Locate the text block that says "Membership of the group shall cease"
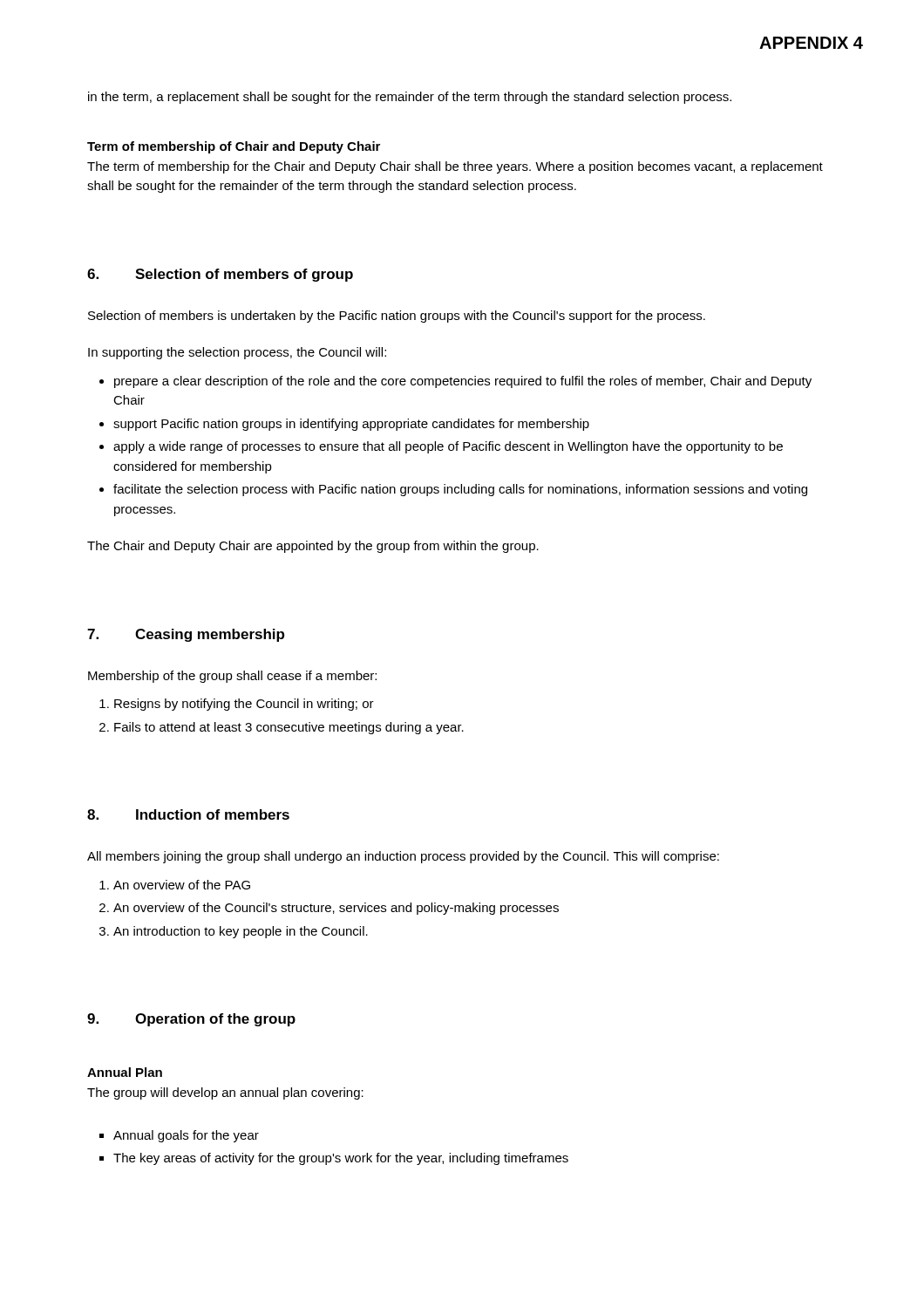The height and width of the screenshot is (1308, 924). (233, 675)
